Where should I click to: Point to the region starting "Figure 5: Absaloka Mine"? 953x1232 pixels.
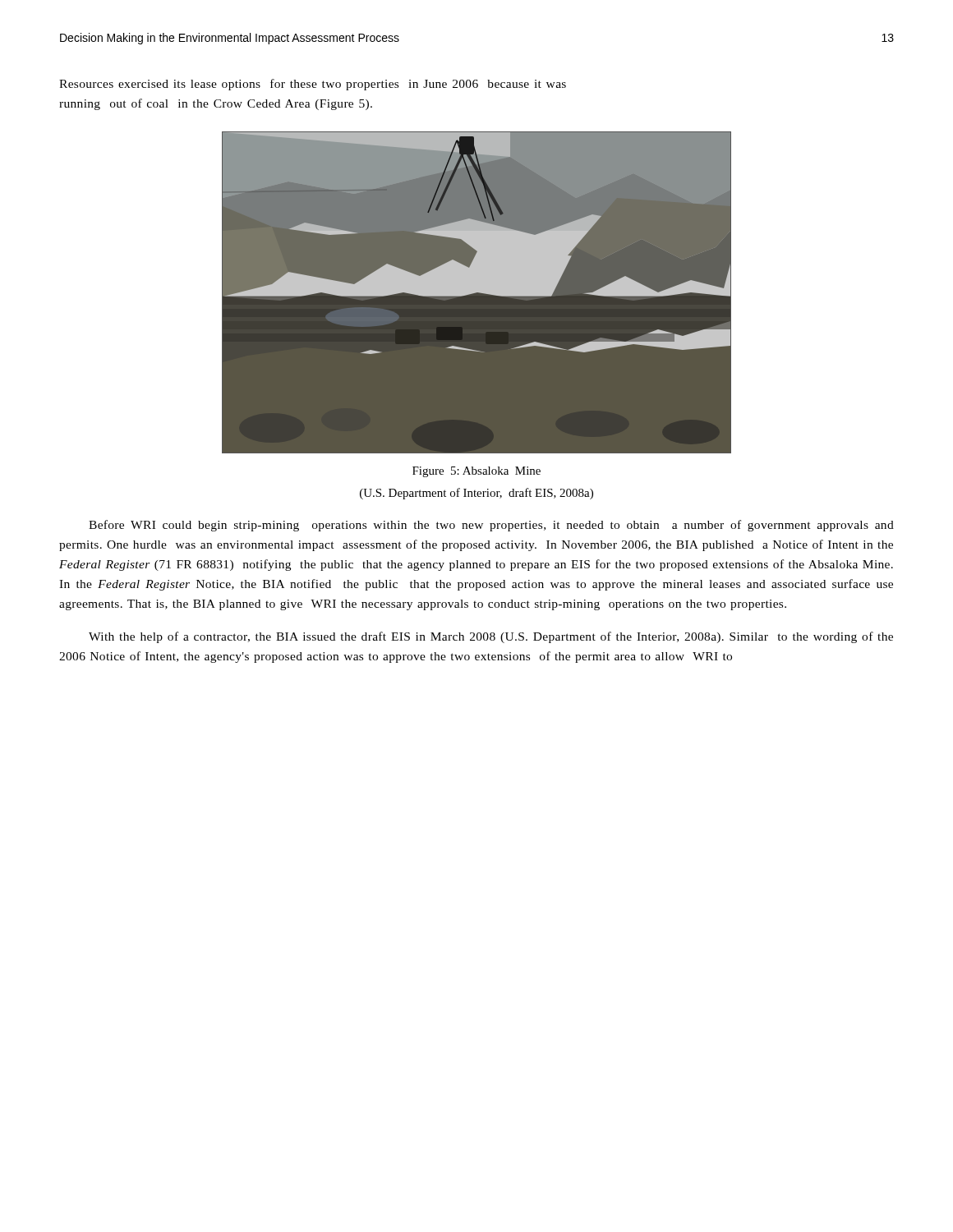click(x=476, y=471)
